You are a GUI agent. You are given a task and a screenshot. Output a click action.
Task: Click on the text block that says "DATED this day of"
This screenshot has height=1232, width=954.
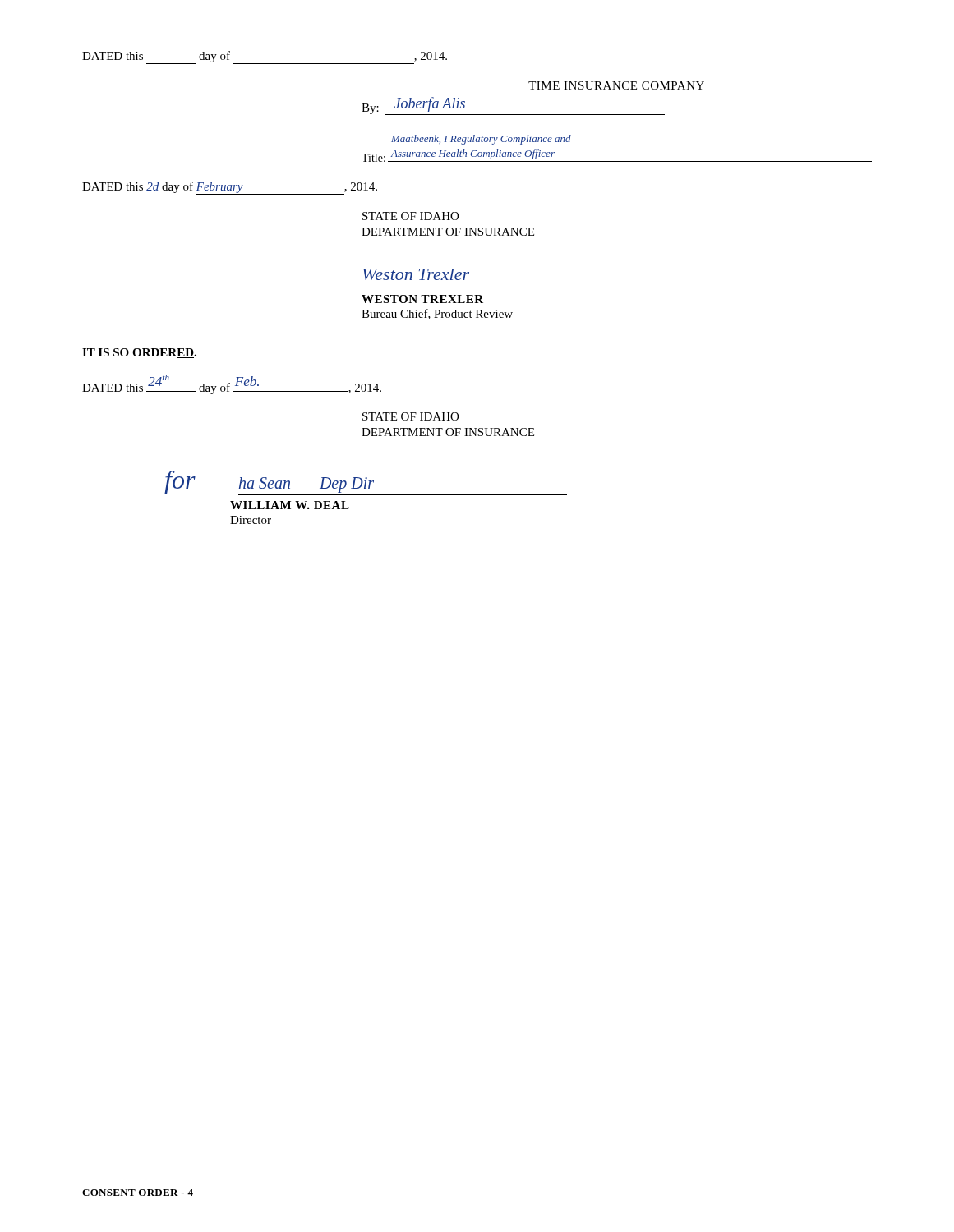click(265, 57)
